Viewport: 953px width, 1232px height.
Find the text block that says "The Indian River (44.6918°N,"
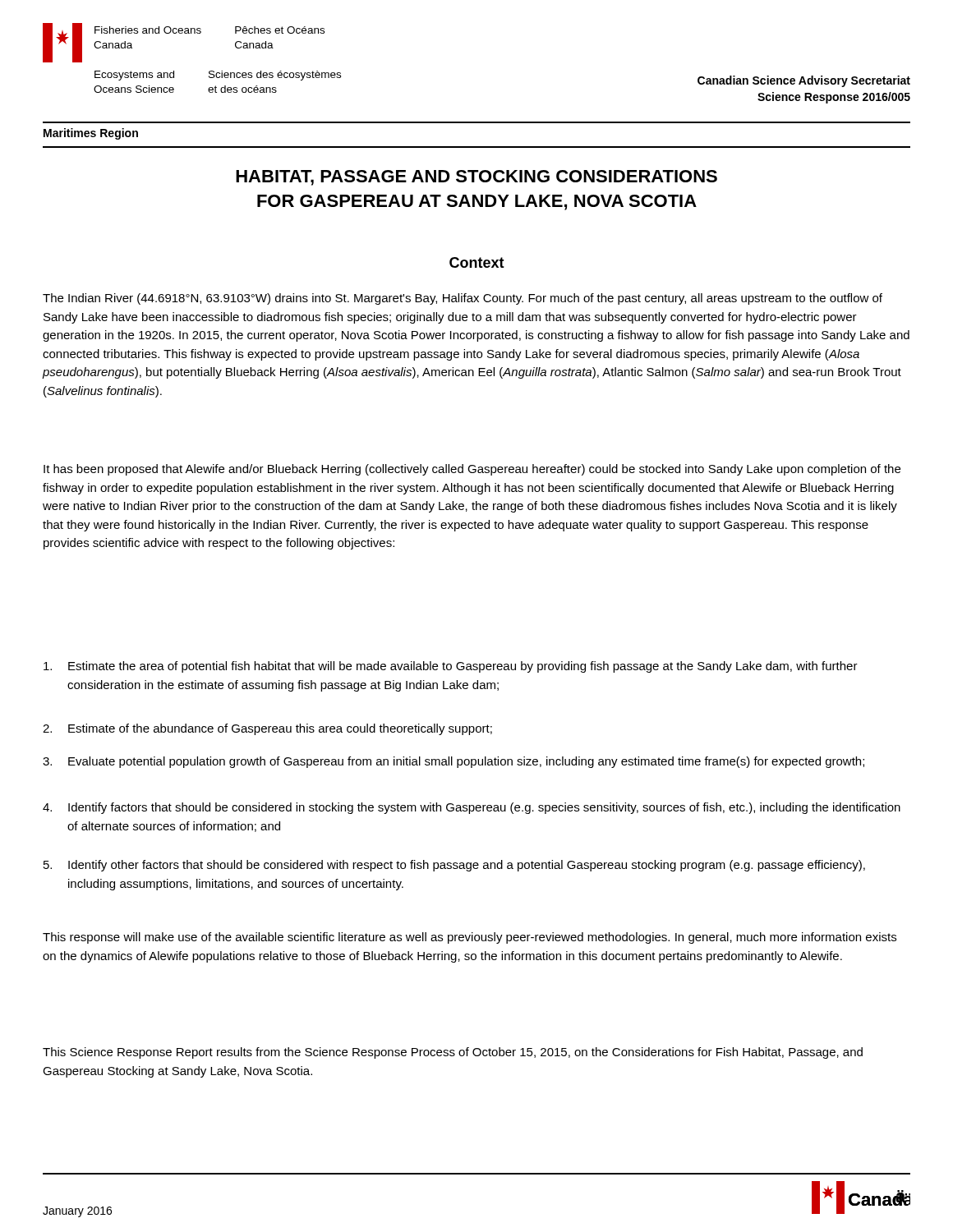click(x=476, y=345)
